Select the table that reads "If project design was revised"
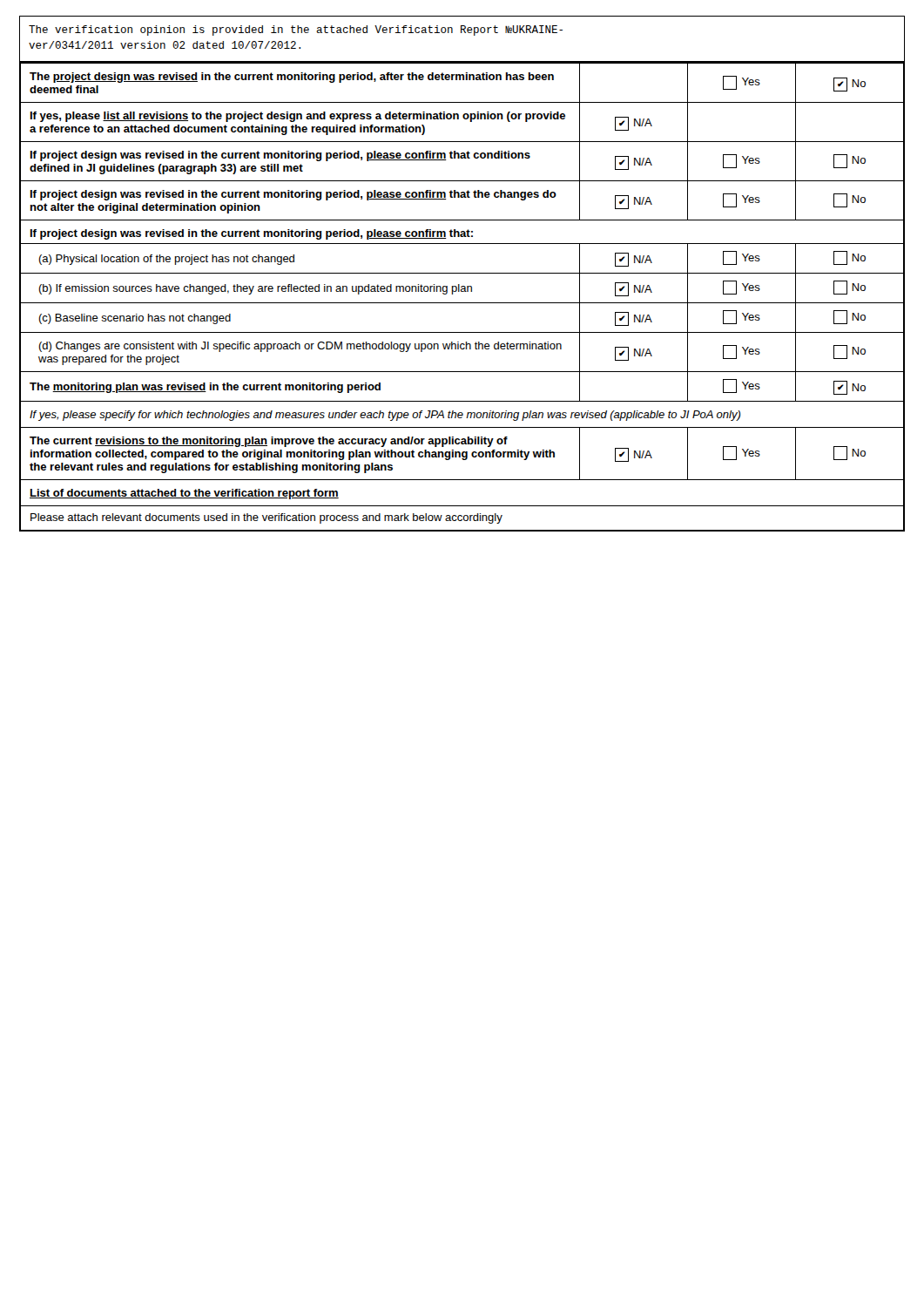Viewport: 924px width, 1307px height. click(462, 297)
